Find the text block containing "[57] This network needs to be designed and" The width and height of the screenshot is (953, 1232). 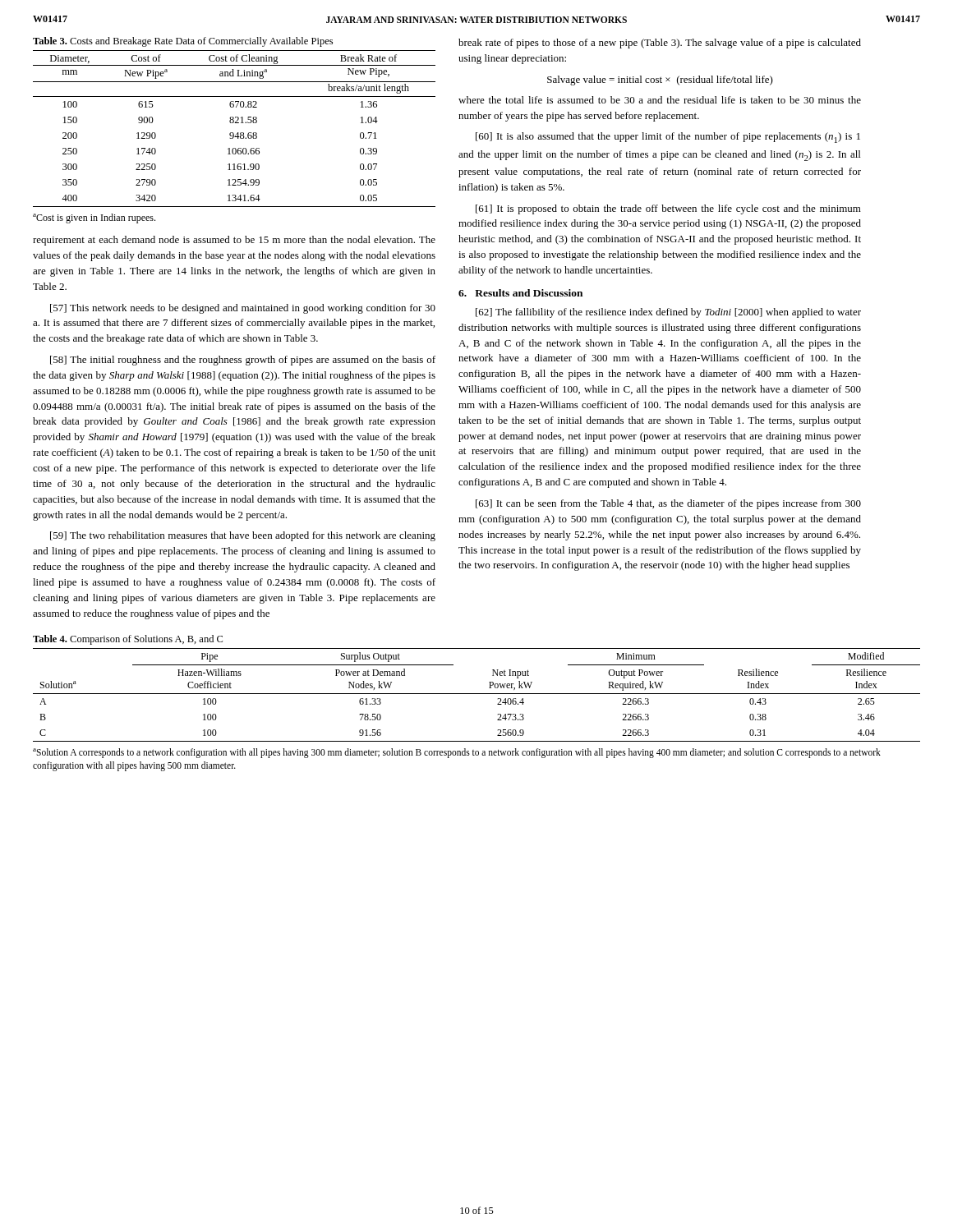(x=234, y=323)
